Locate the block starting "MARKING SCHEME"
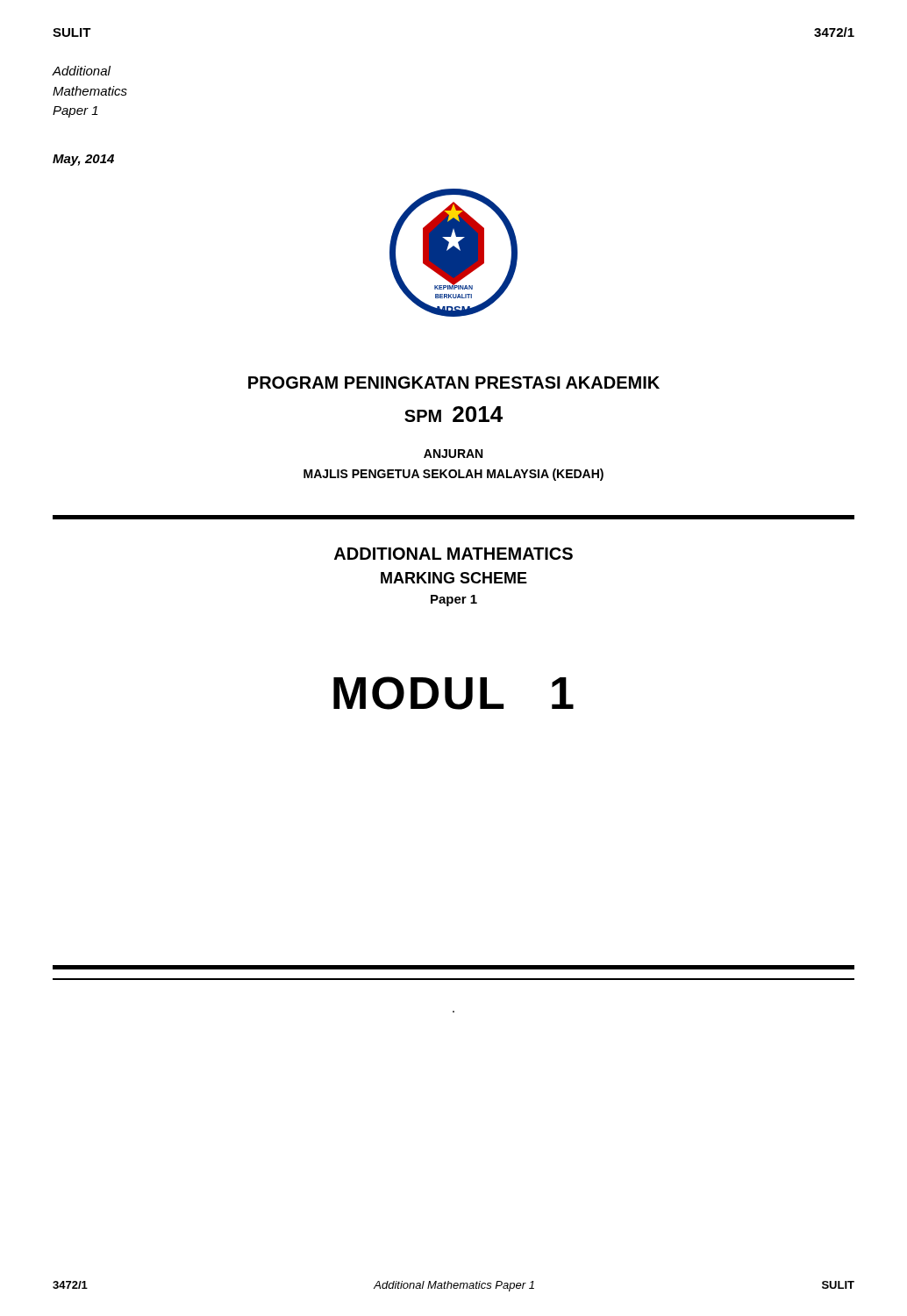Image resolution: width=907 pixels, height=1316 pixels. [453, 578]
